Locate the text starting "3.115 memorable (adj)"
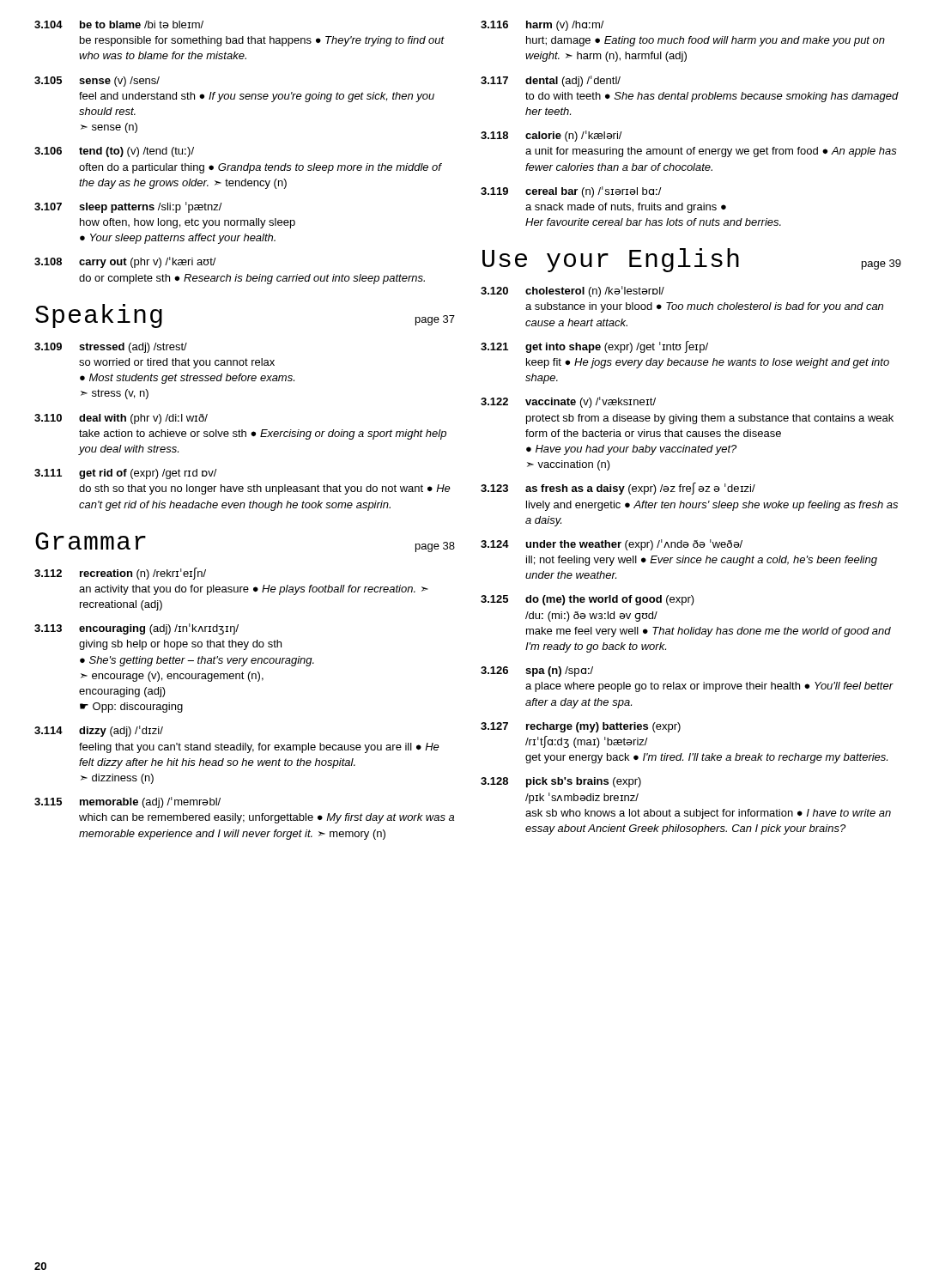Image resolution: width=933 pixels, height=1288 pixels. (x=245, y=818)
